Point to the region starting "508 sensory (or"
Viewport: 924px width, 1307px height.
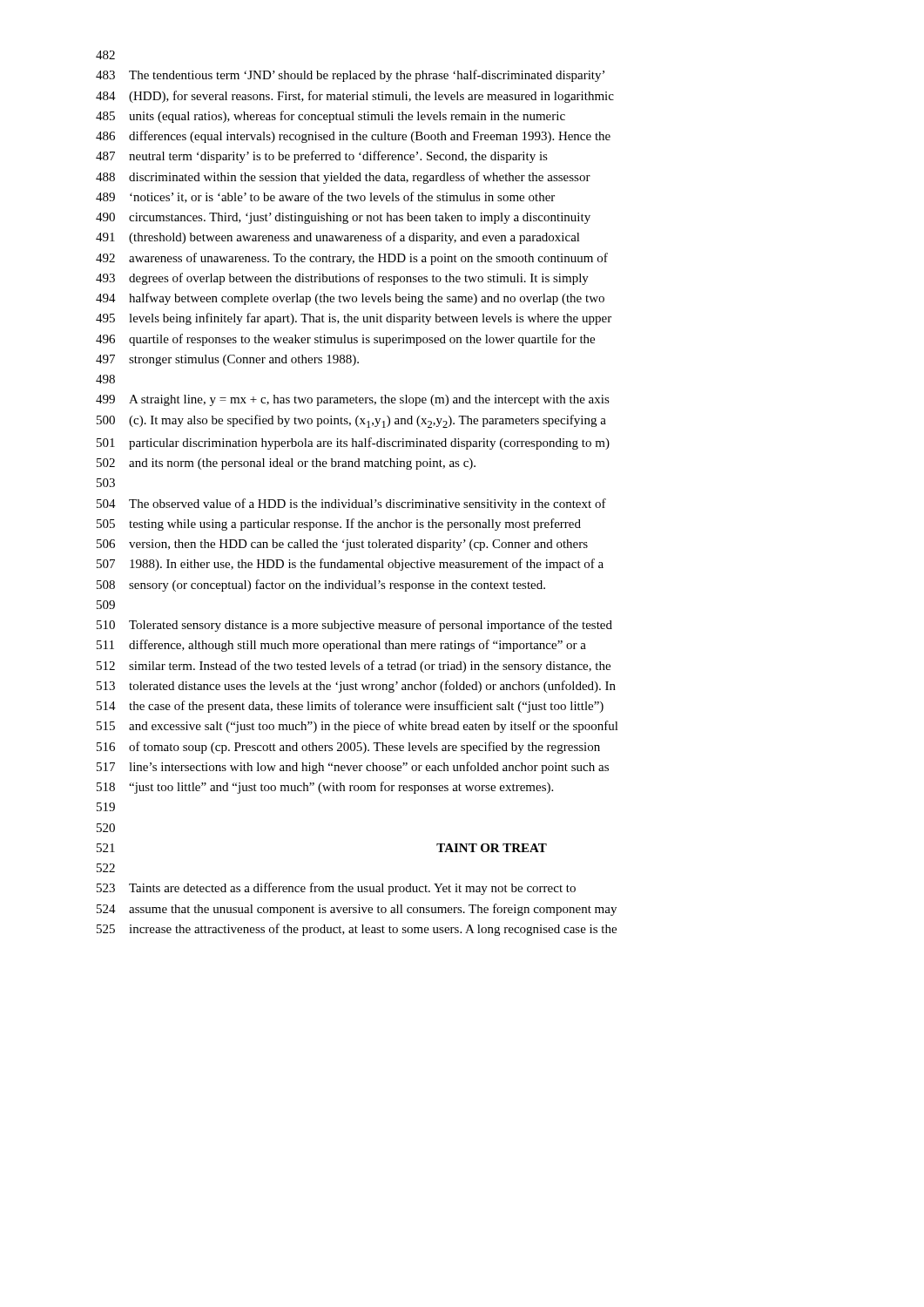pyautogui.click(x=321, y=585)
